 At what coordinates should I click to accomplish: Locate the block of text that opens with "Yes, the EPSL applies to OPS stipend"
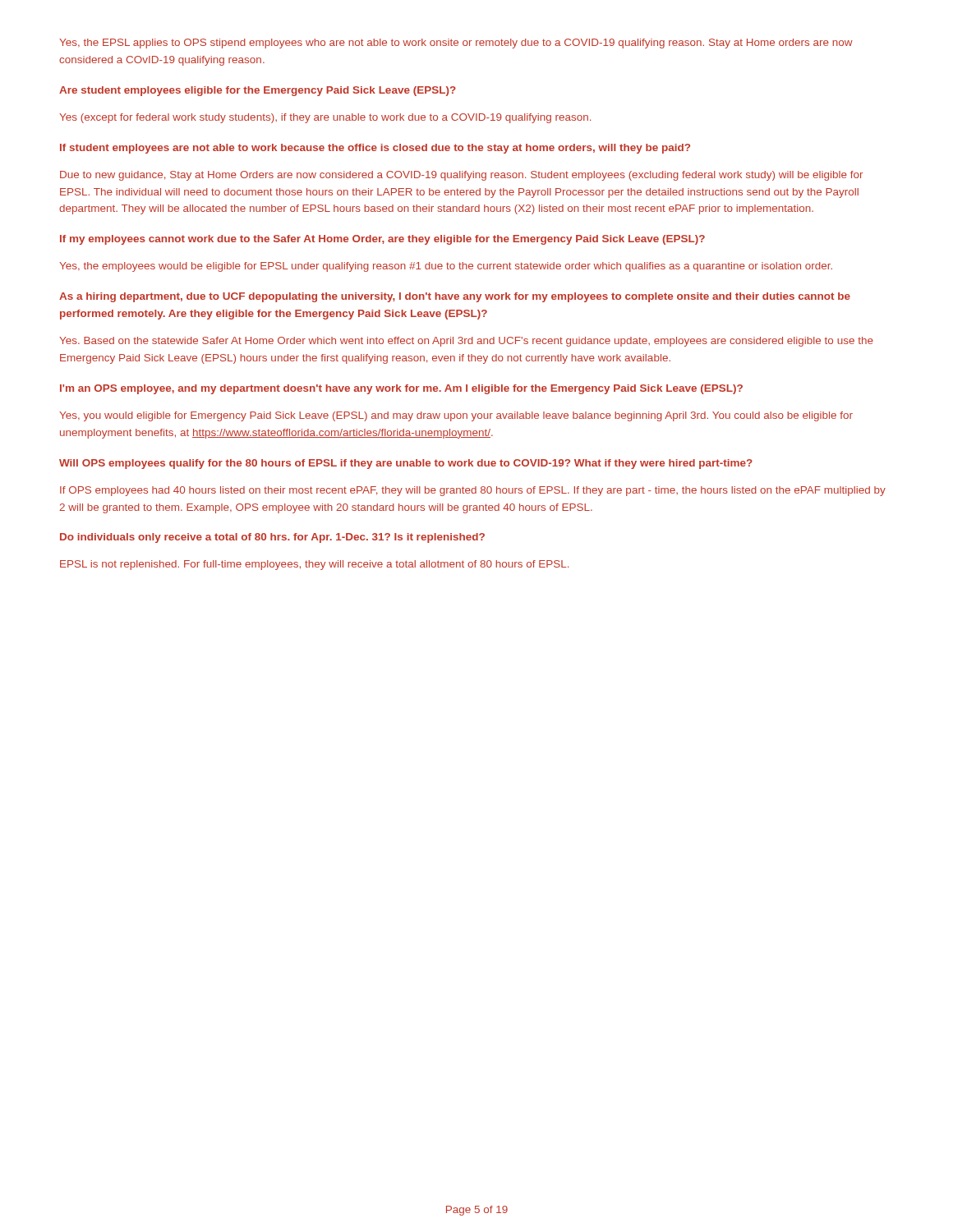coord(456,51)
